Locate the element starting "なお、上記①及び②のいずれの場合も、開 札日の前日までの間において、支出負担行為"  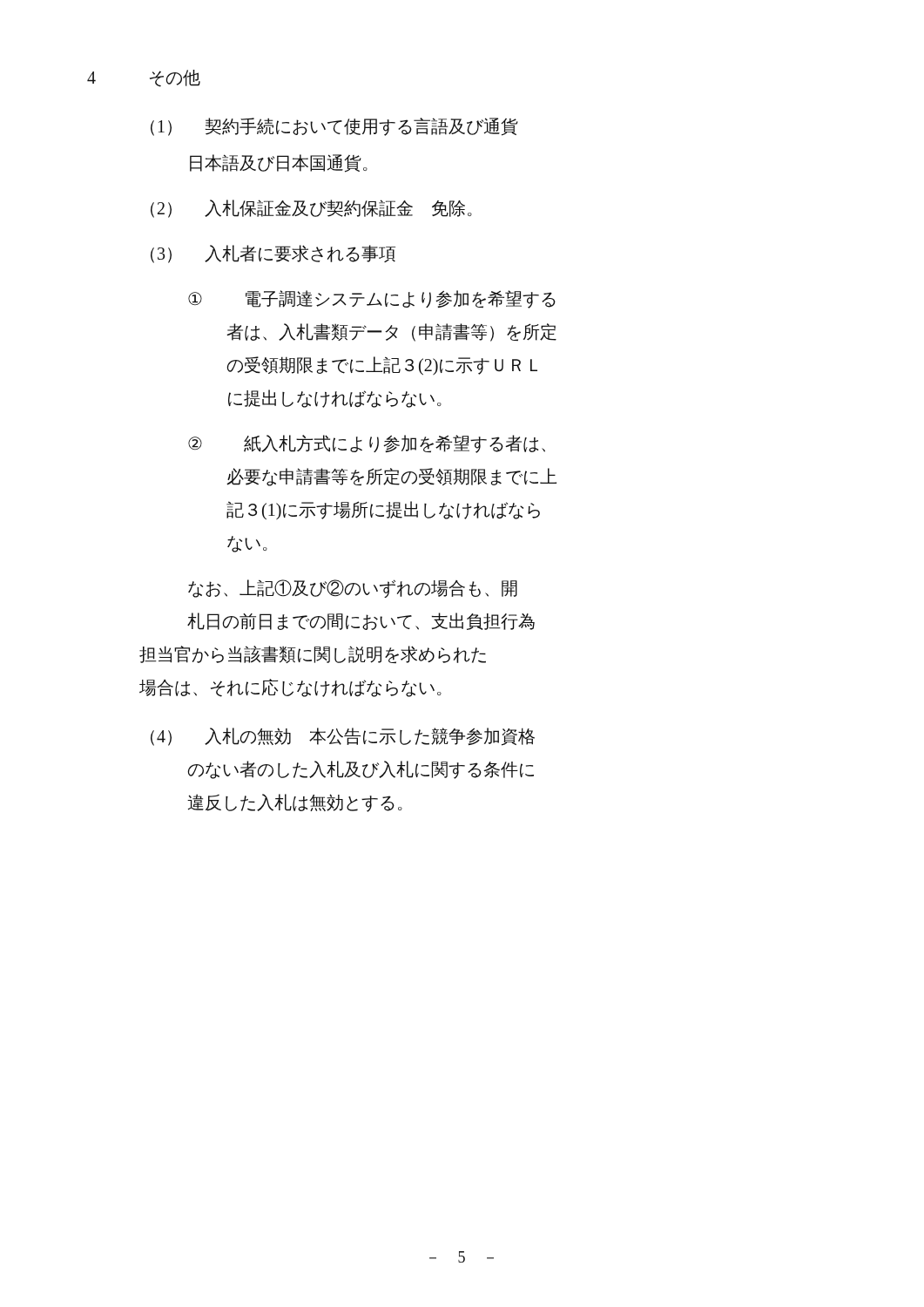(x=516, y=605)
